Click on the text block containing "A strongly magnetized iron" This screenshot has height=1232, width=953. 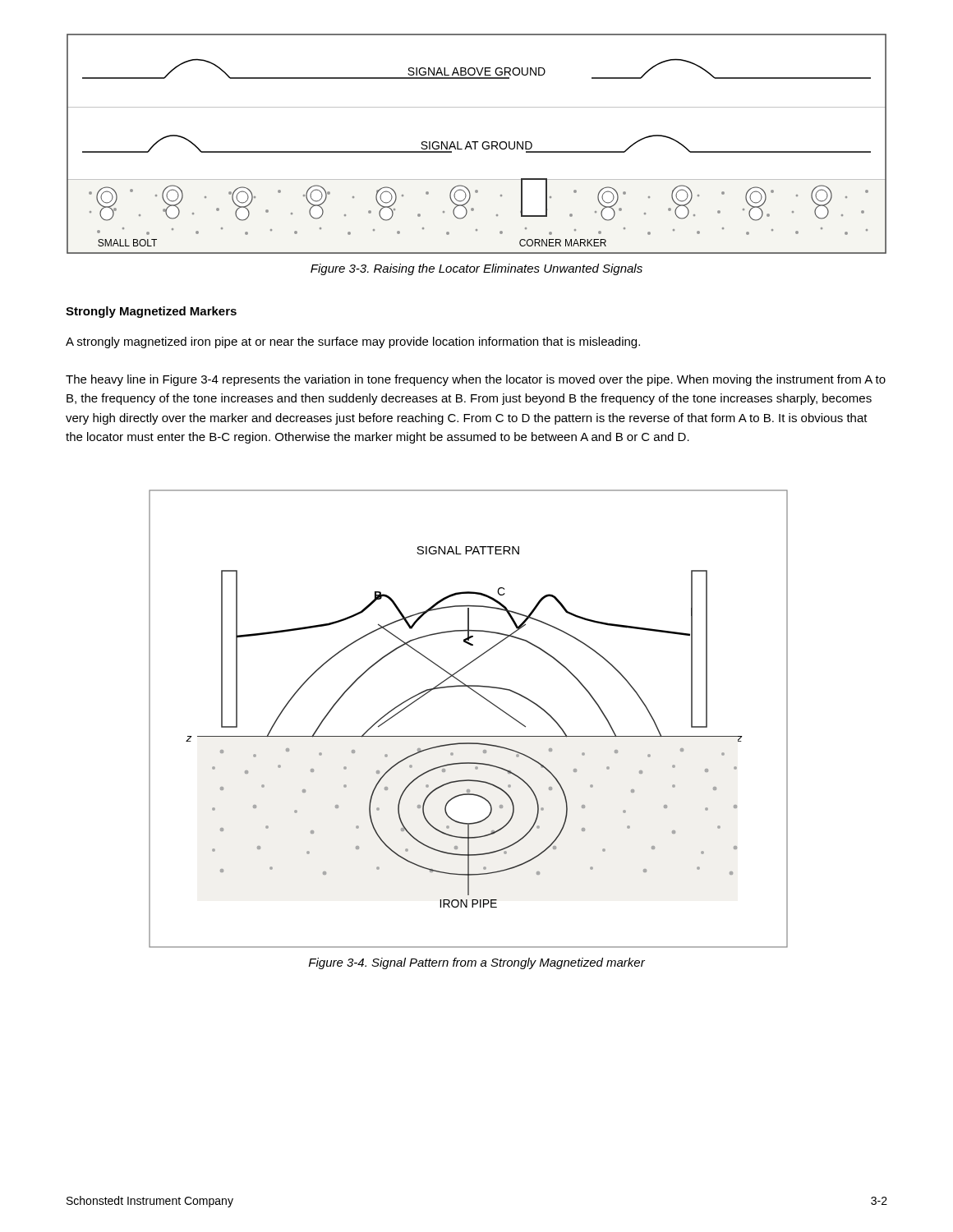point(353,341)
